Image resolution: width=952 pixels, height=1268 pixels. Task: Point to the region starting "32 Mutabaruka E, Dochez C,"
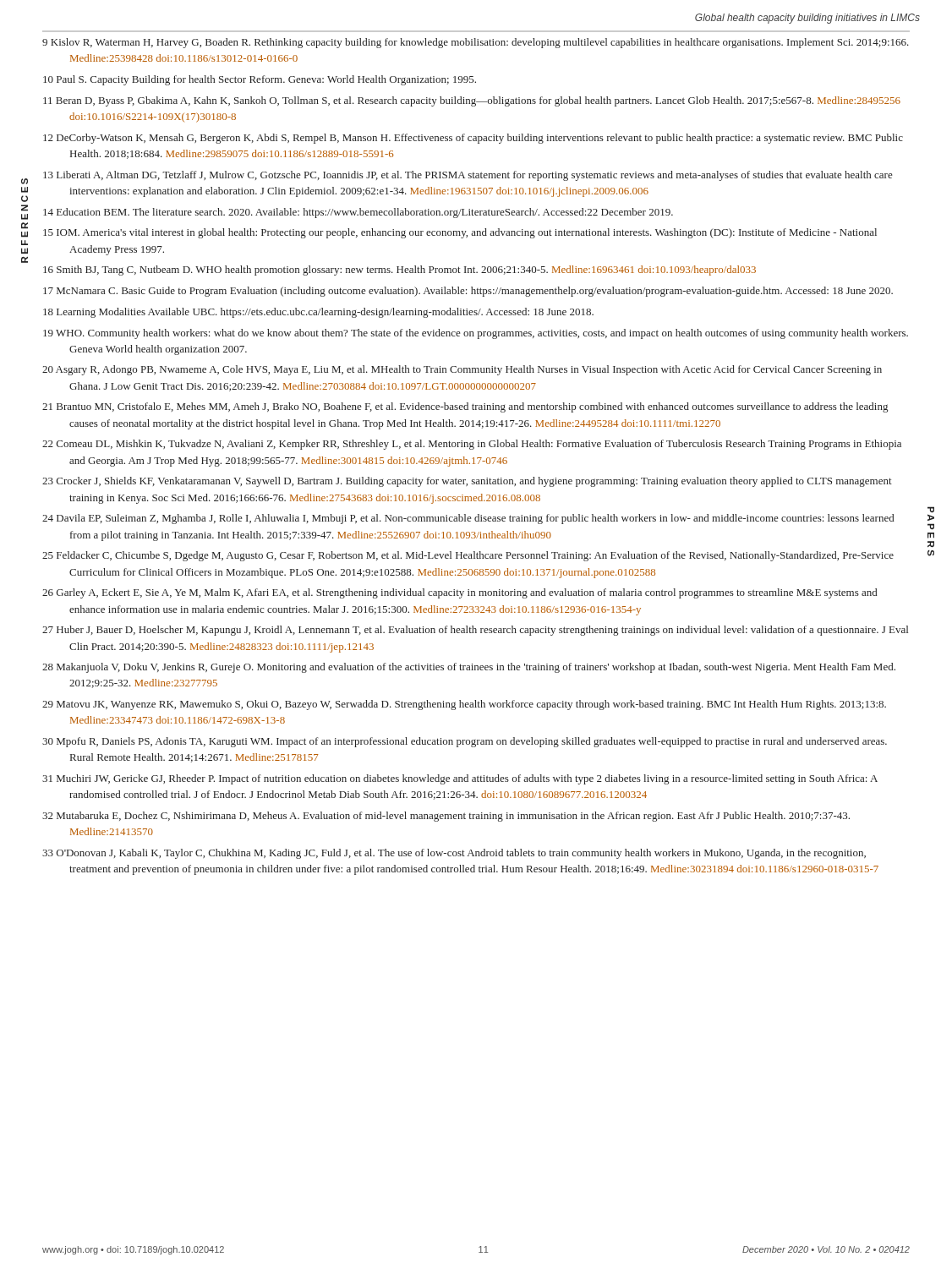pyautogui.click(x=446, y=824)
